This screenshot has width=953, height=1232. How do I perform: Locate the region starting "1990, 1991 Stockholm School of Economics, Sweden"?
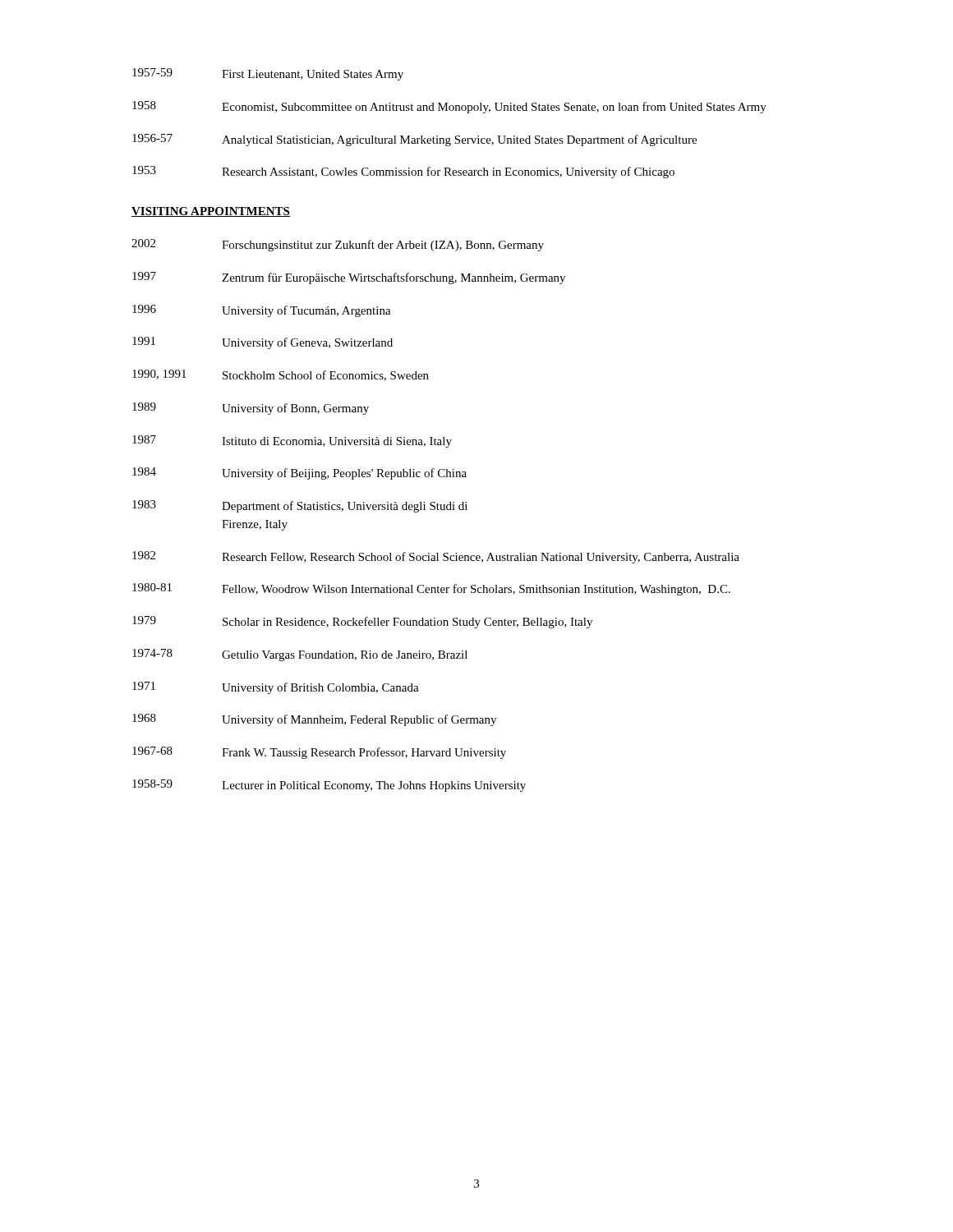click(x=281, y=375)
